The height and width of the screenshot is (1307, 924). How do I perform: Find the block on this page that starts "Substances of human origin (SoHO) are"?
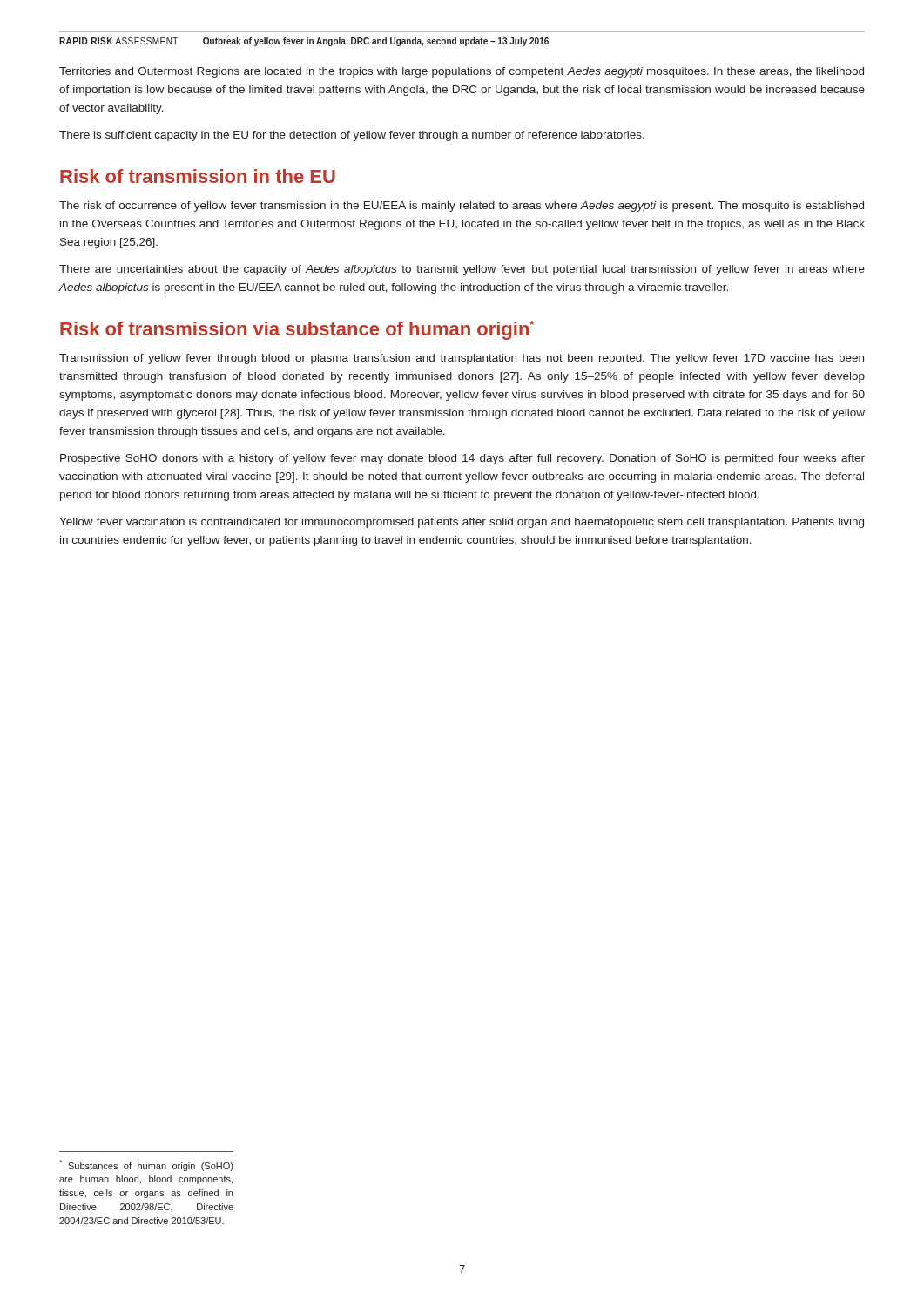[146, 1193]
